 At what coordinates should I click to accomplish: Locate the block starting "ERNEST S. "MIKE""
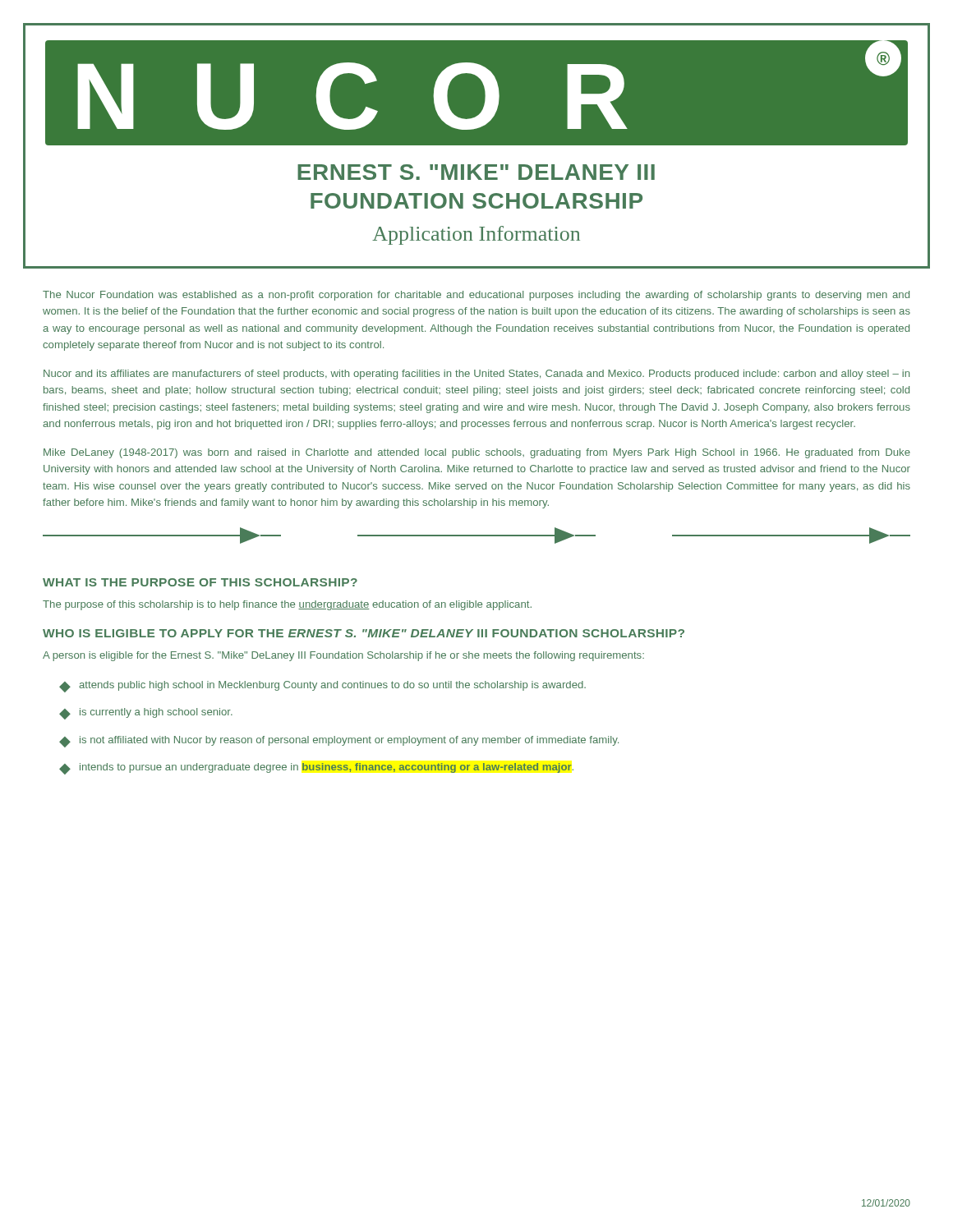point(476,186)
